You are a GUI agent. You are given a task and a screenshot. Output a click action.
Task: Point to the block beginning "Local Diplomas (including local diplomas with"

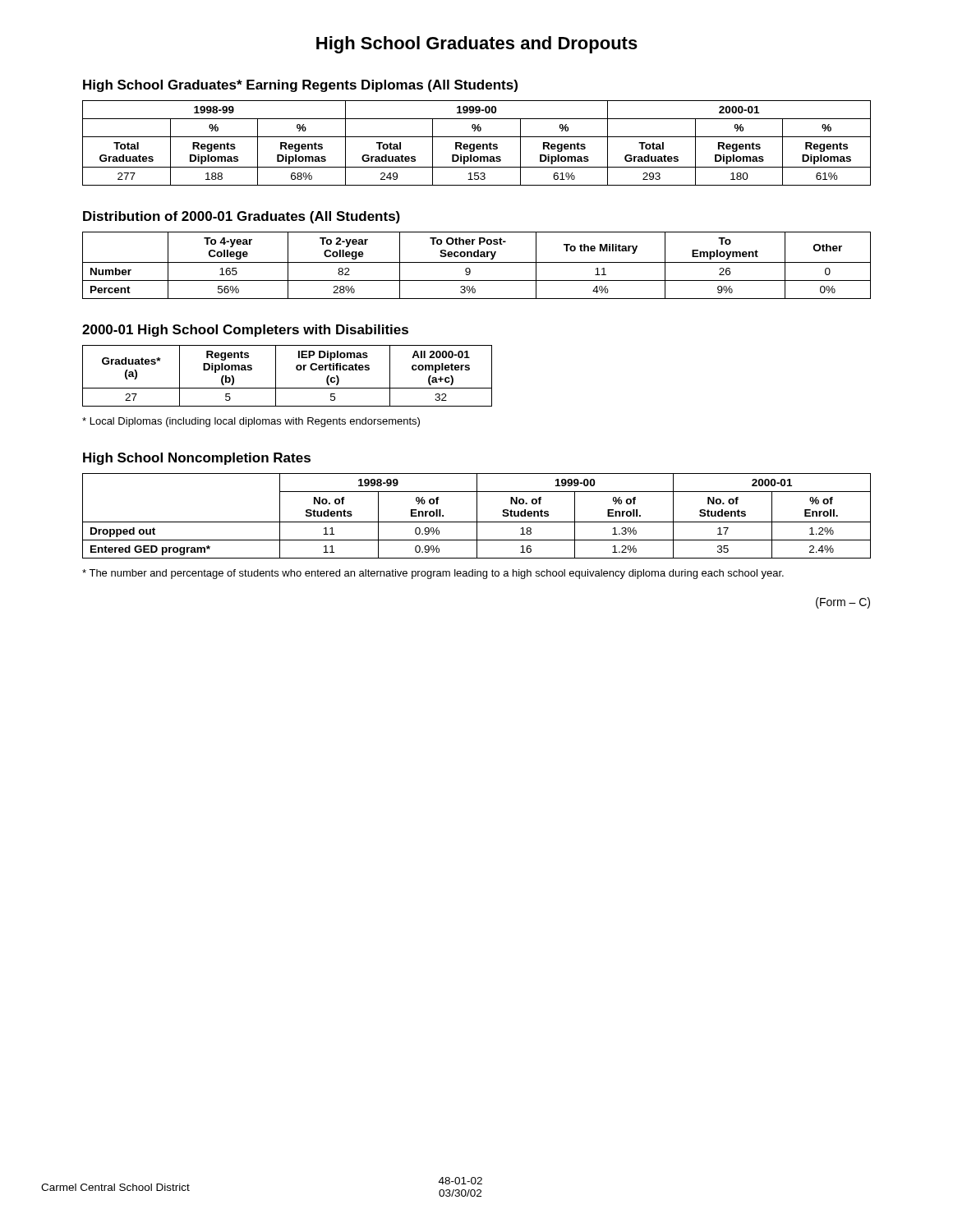click(x=251, y=422)
